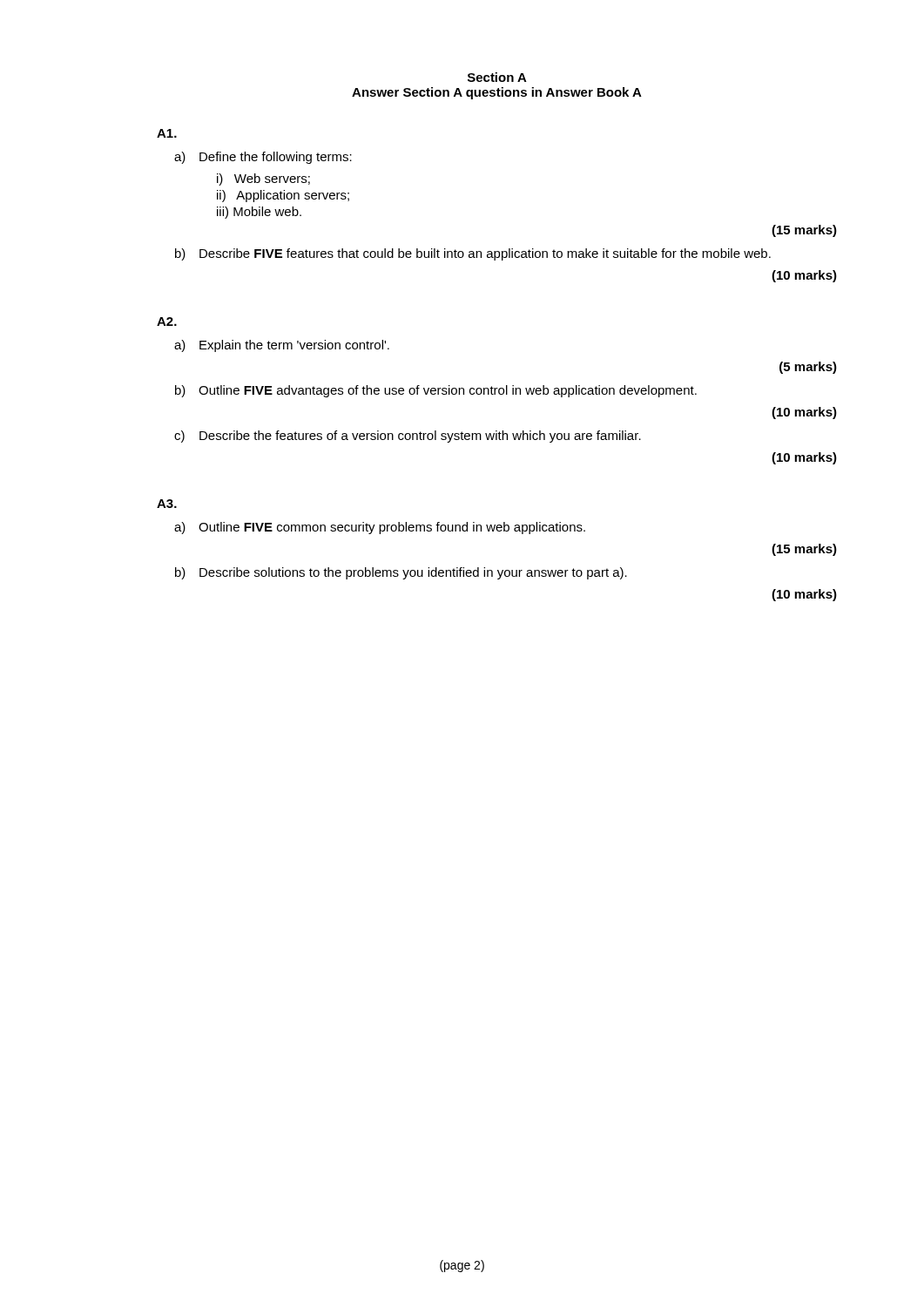Click on the list item containing "i) Web servers; ii) Application servers;"
The image size is (924, 1307).
click(x=263, y=179)
